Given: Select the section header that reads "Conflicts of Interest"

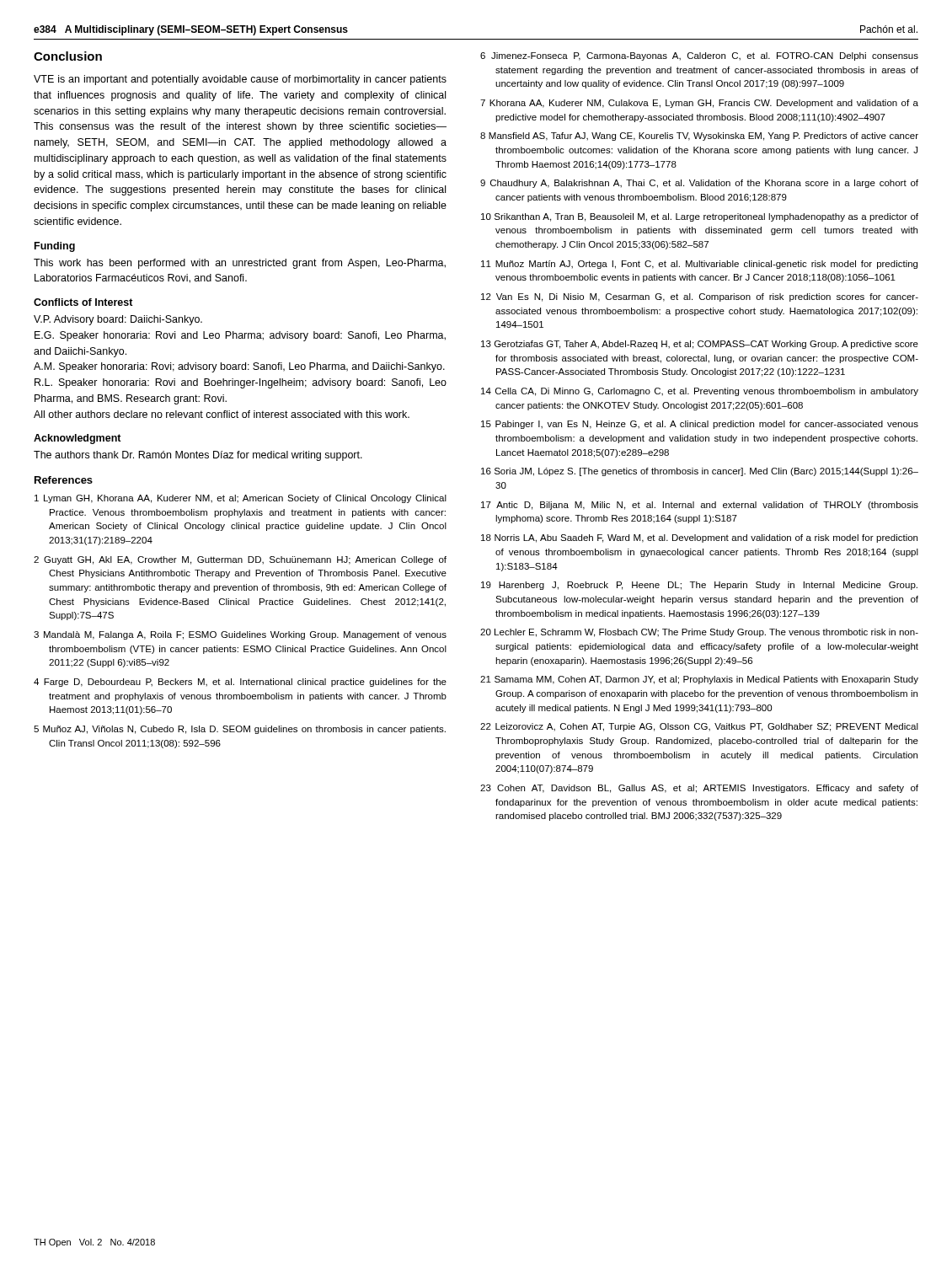Looking at the screenshot, I should [83, 303].
